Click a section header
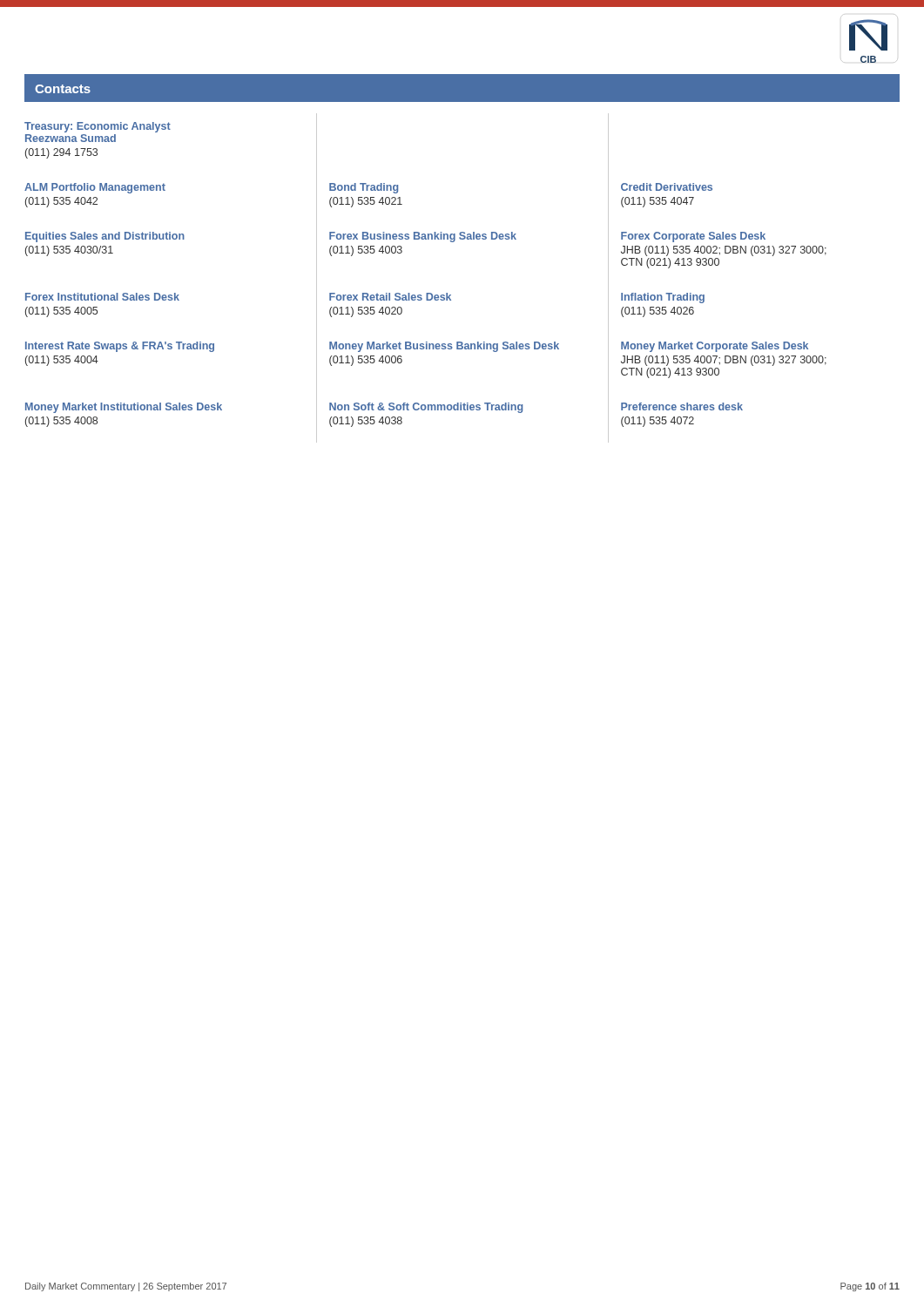The height and width of the screenshot is (1307, 924). (58, 88)
